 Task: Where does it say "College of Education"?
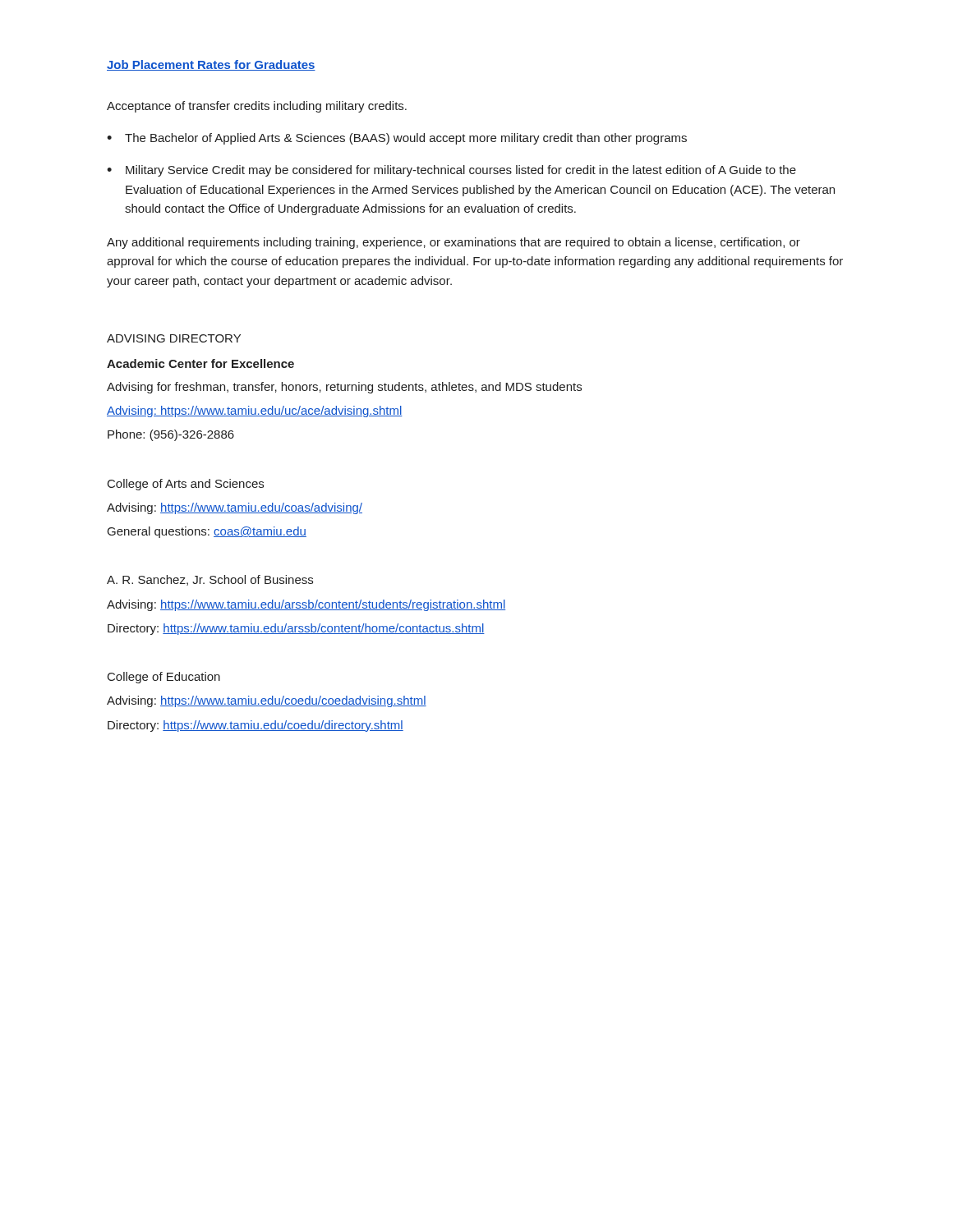coord(164,677)
